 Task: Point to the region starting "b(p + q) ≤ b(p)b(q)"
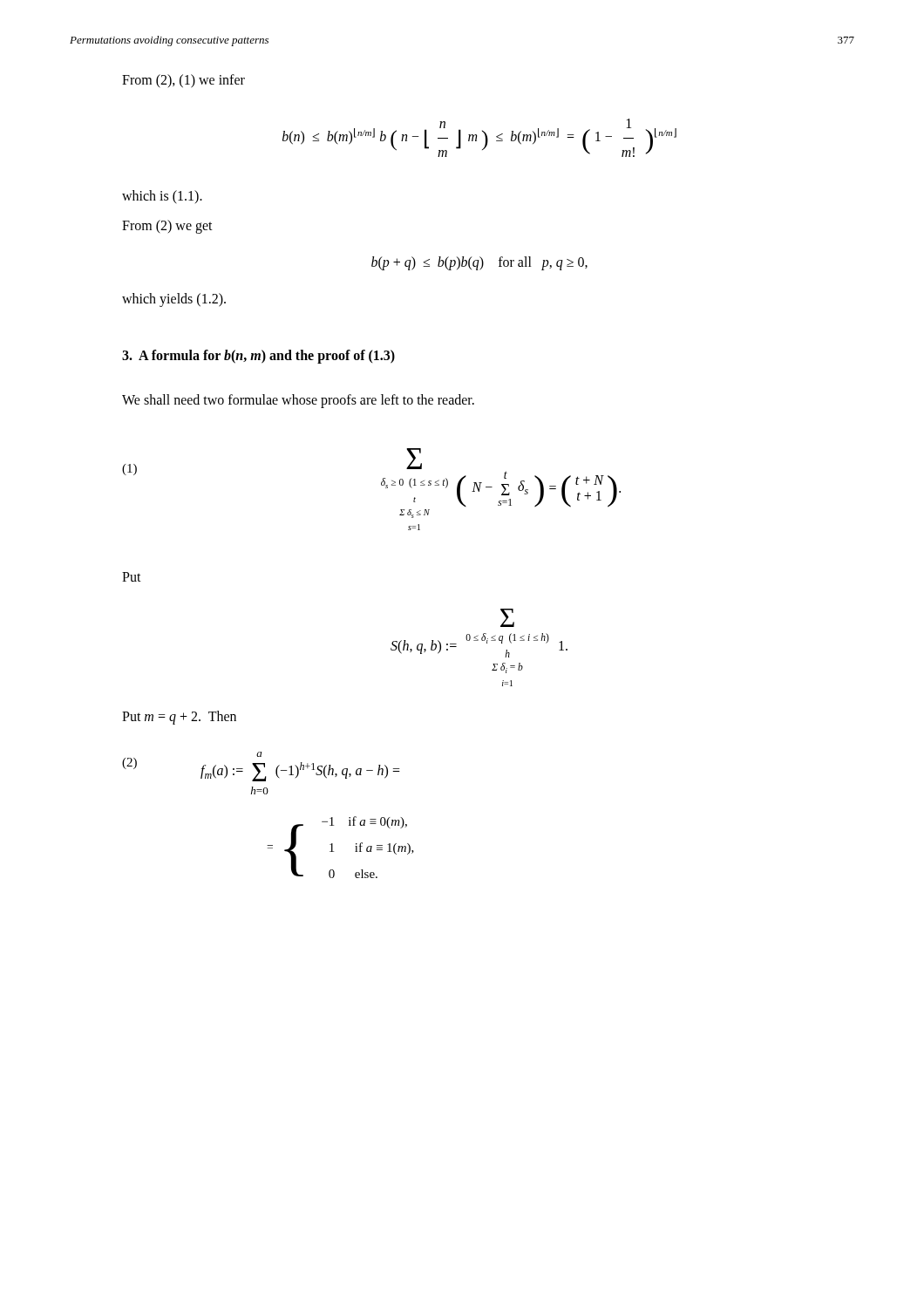coord(479,262)
